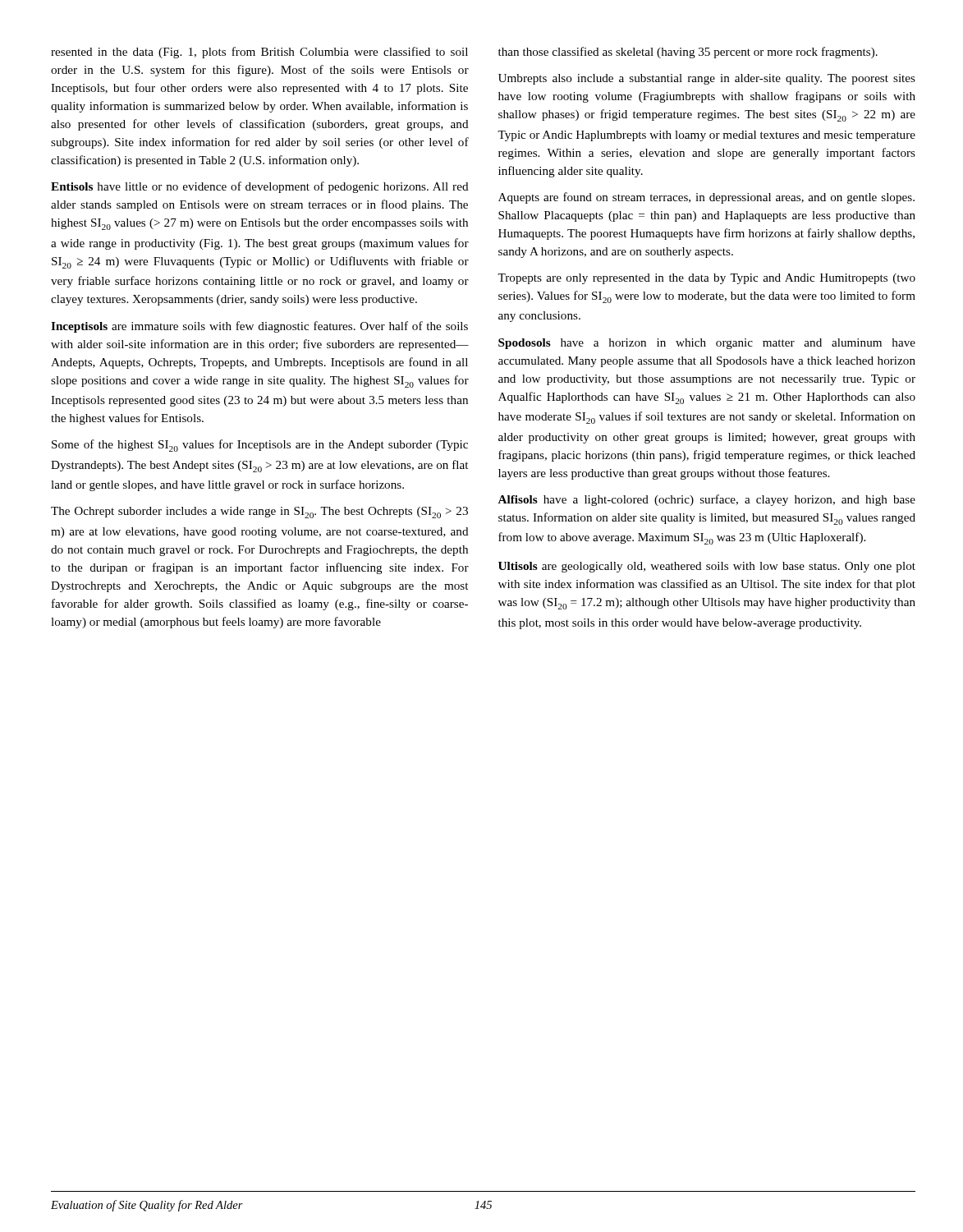Find the block on this page that starts "Aquepts are found on stream terraces,"
Screen dimensions: 1232x963
click(707, 224)
